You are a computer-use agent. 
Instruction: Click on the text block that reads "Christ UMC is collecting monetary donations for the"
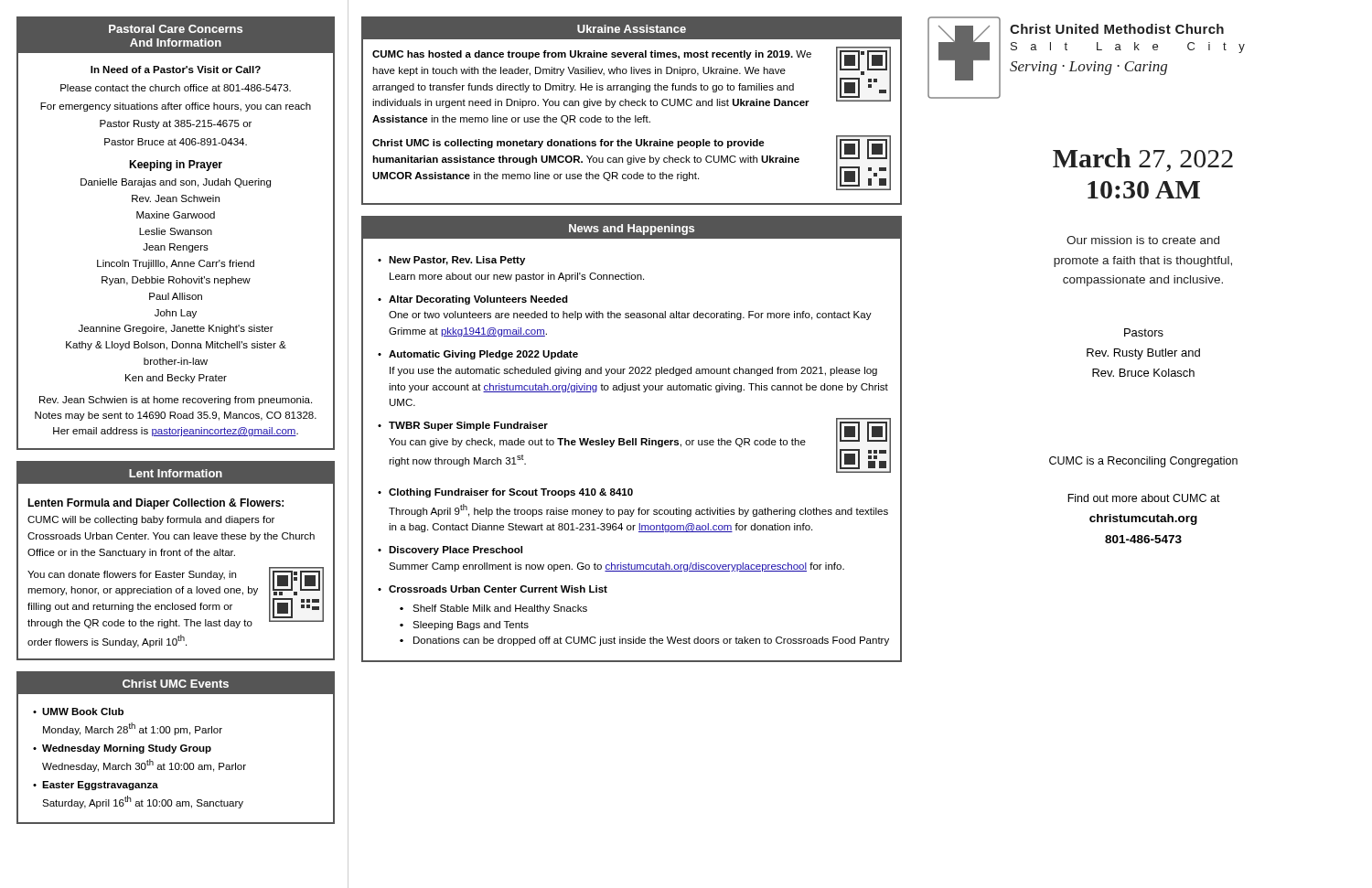point(632,166)
